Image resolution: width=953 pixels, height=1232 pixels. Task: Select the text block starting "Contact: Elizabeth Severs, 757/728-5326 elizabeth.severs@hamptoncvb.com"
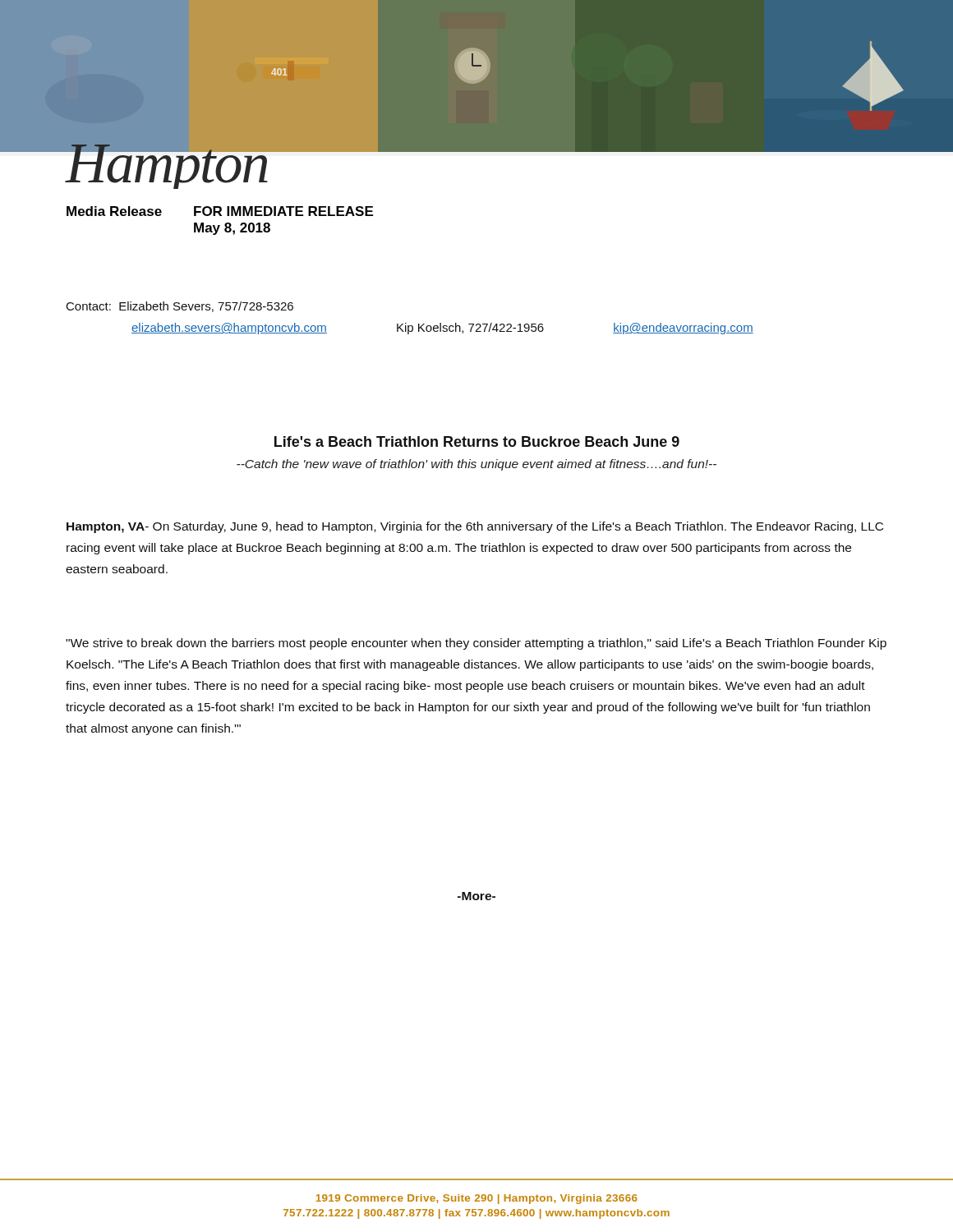409,319
